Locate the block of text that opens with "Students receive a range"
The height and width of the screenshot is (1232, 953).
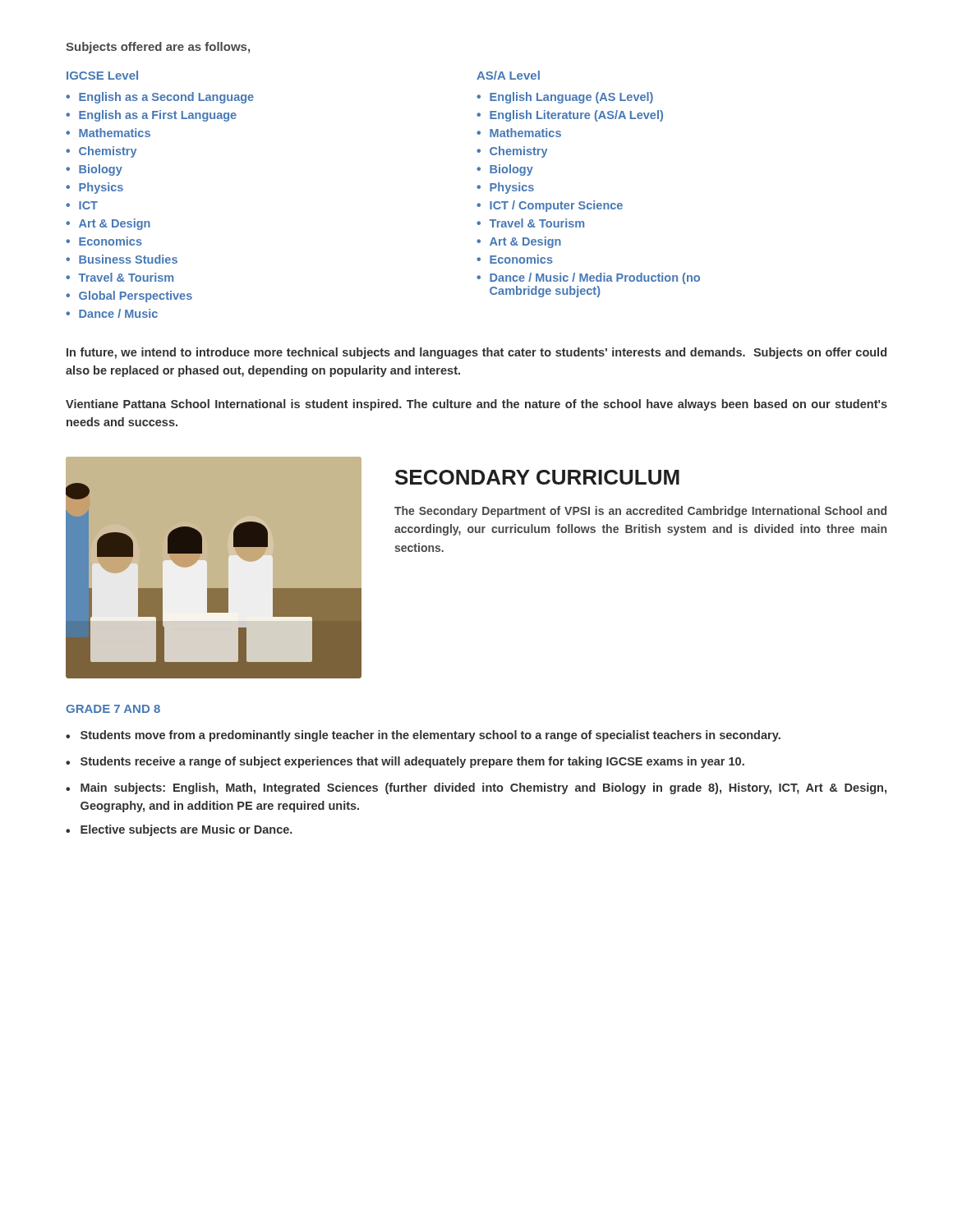point(413,762)
